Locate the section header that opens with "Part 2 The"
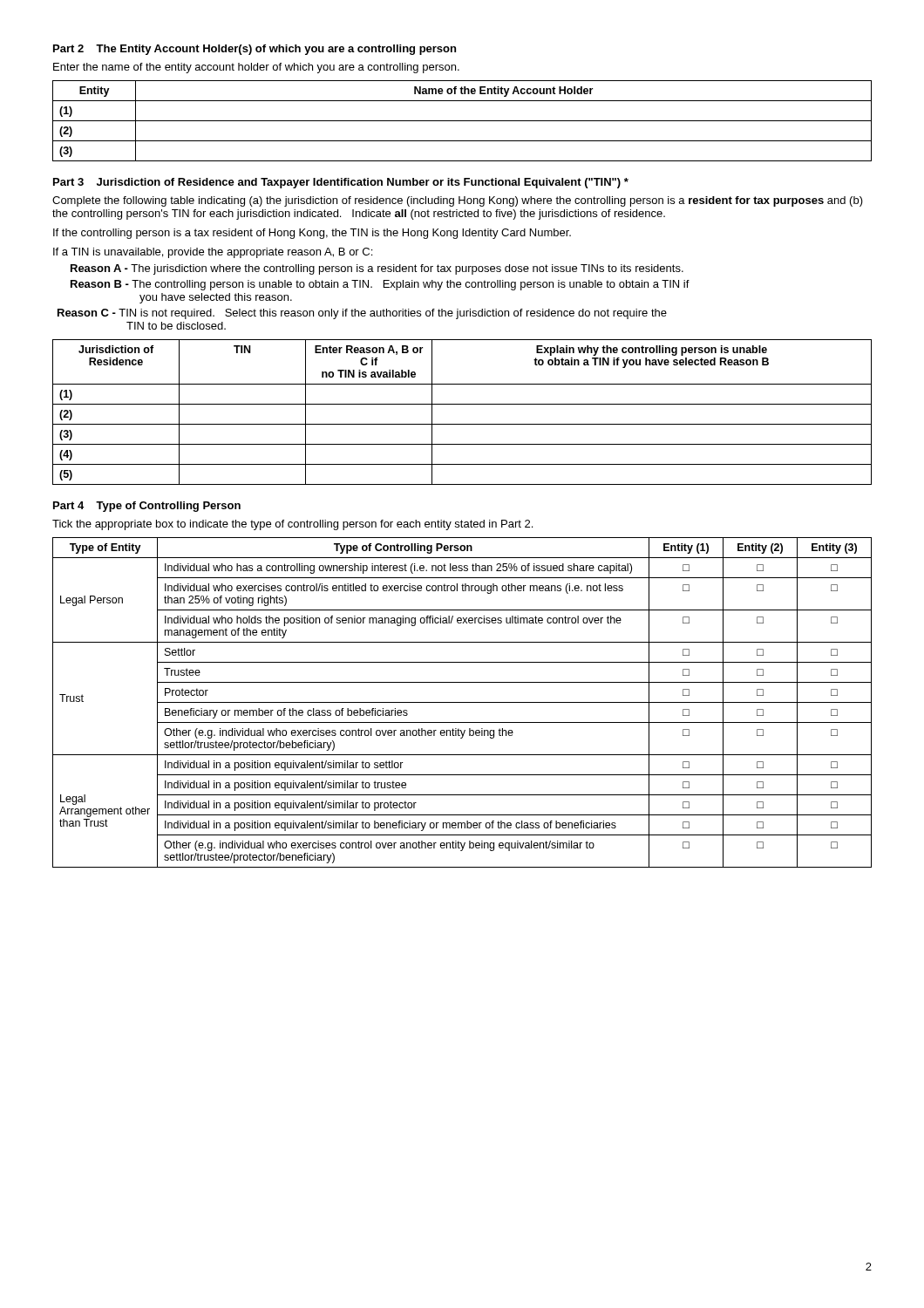Screen dimensions: 1308x924 tap(255, 48)
